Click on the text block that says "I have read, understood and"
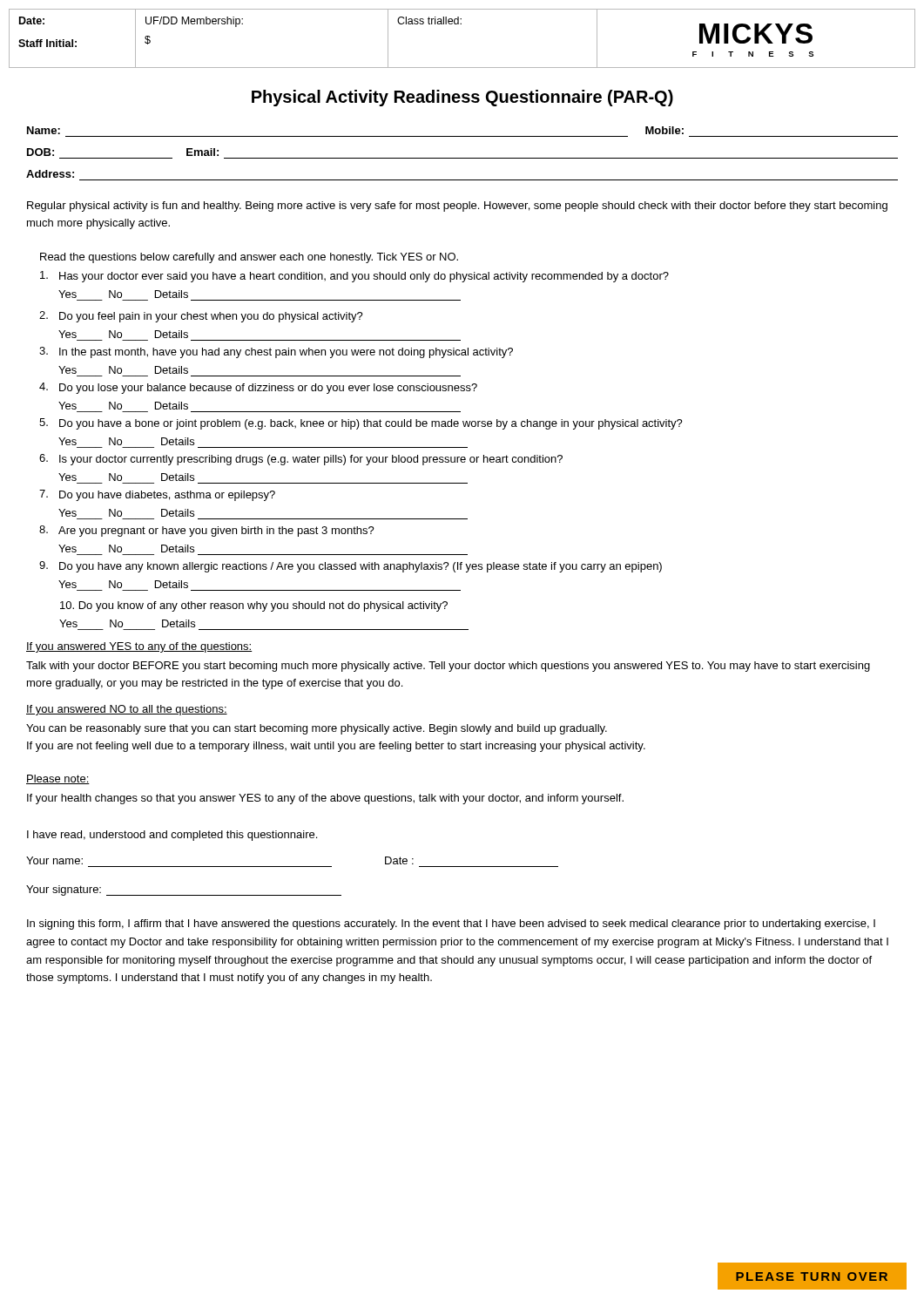 coord(172,834)
